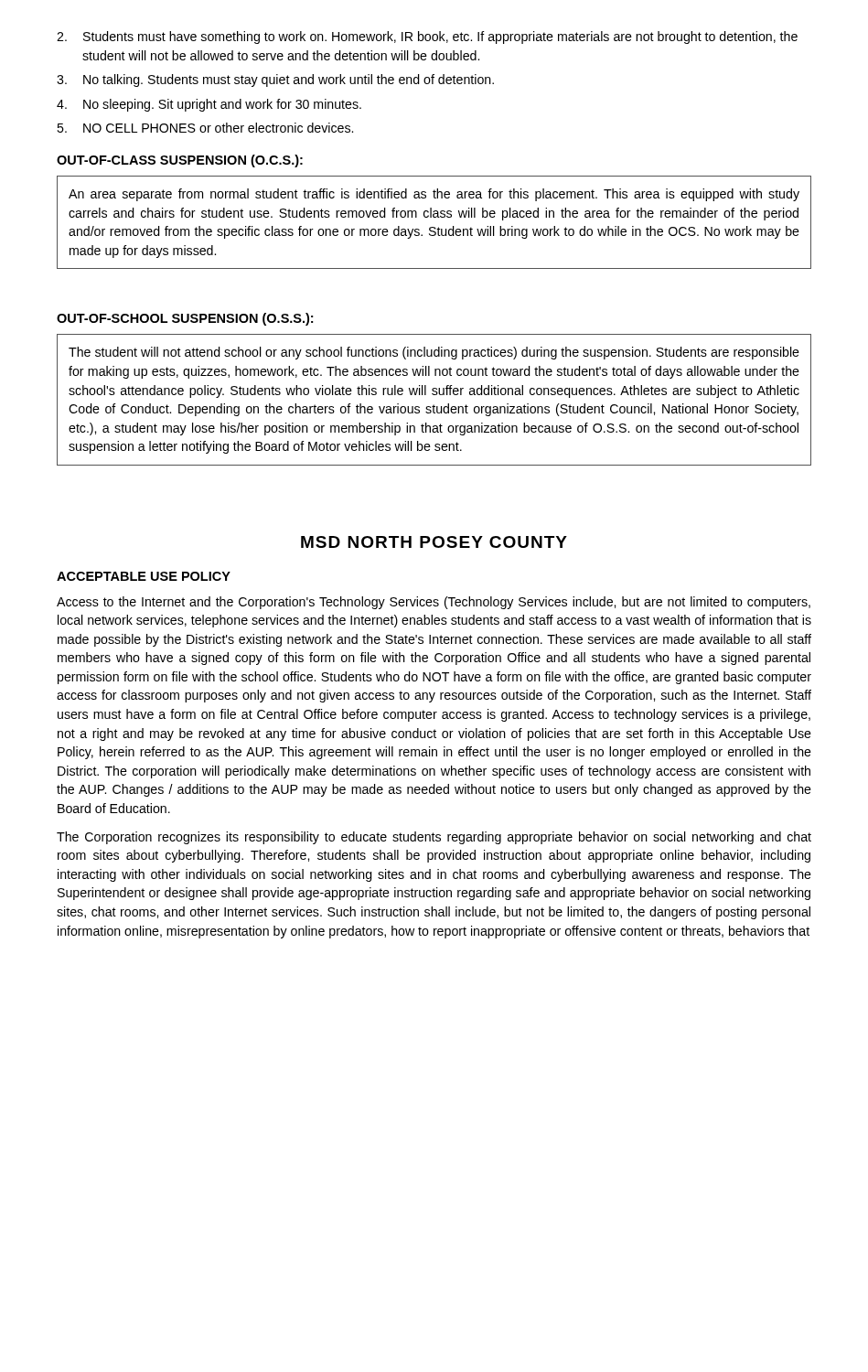Point to the block beginning "2. Students must have something to work"
This screenshot has width=868, height=1372.
pyautogui.click(x=434, y=46)
